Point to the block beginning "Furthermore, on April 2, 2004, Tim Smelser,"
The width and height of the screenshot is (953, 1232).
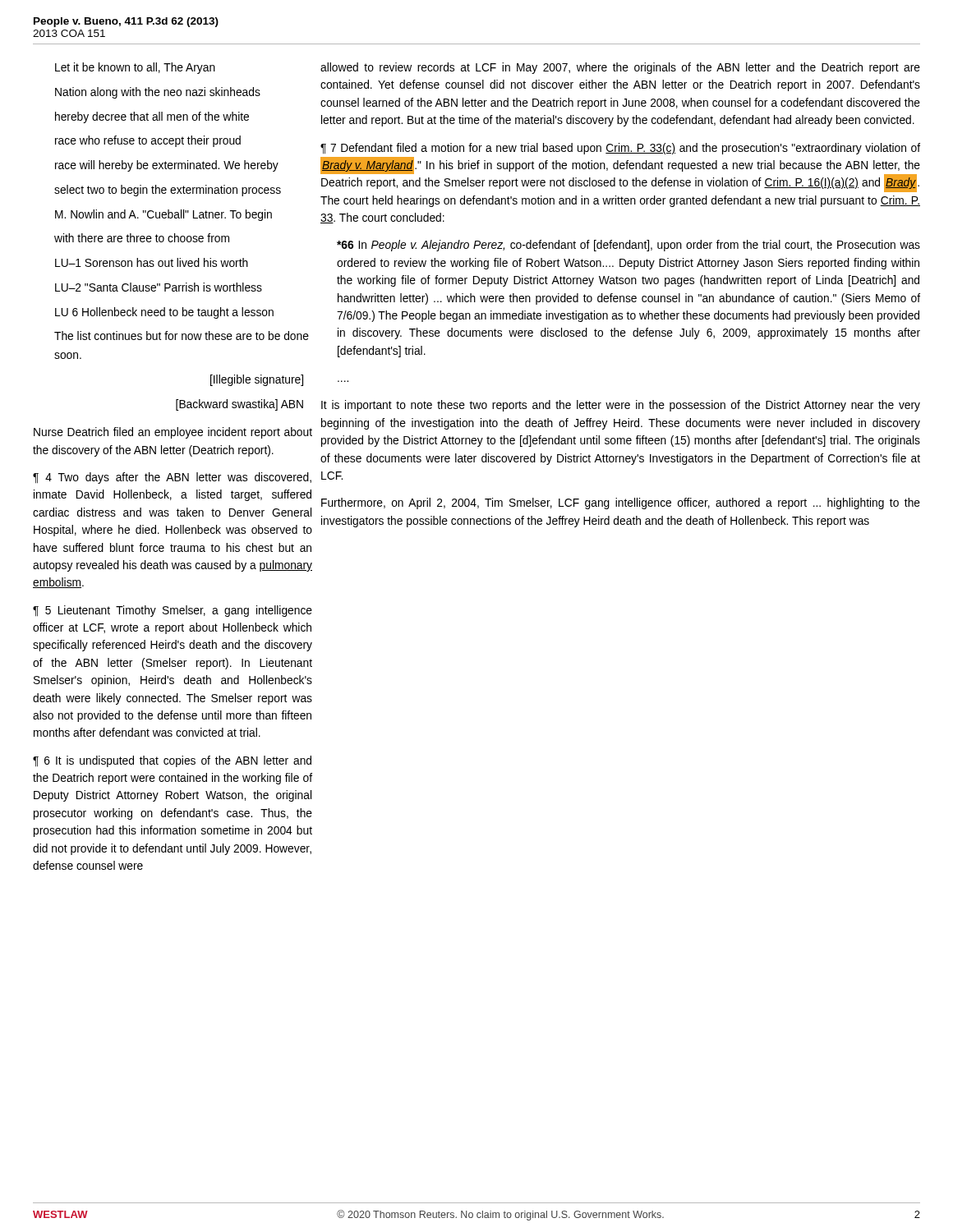[x=620, y=512]
